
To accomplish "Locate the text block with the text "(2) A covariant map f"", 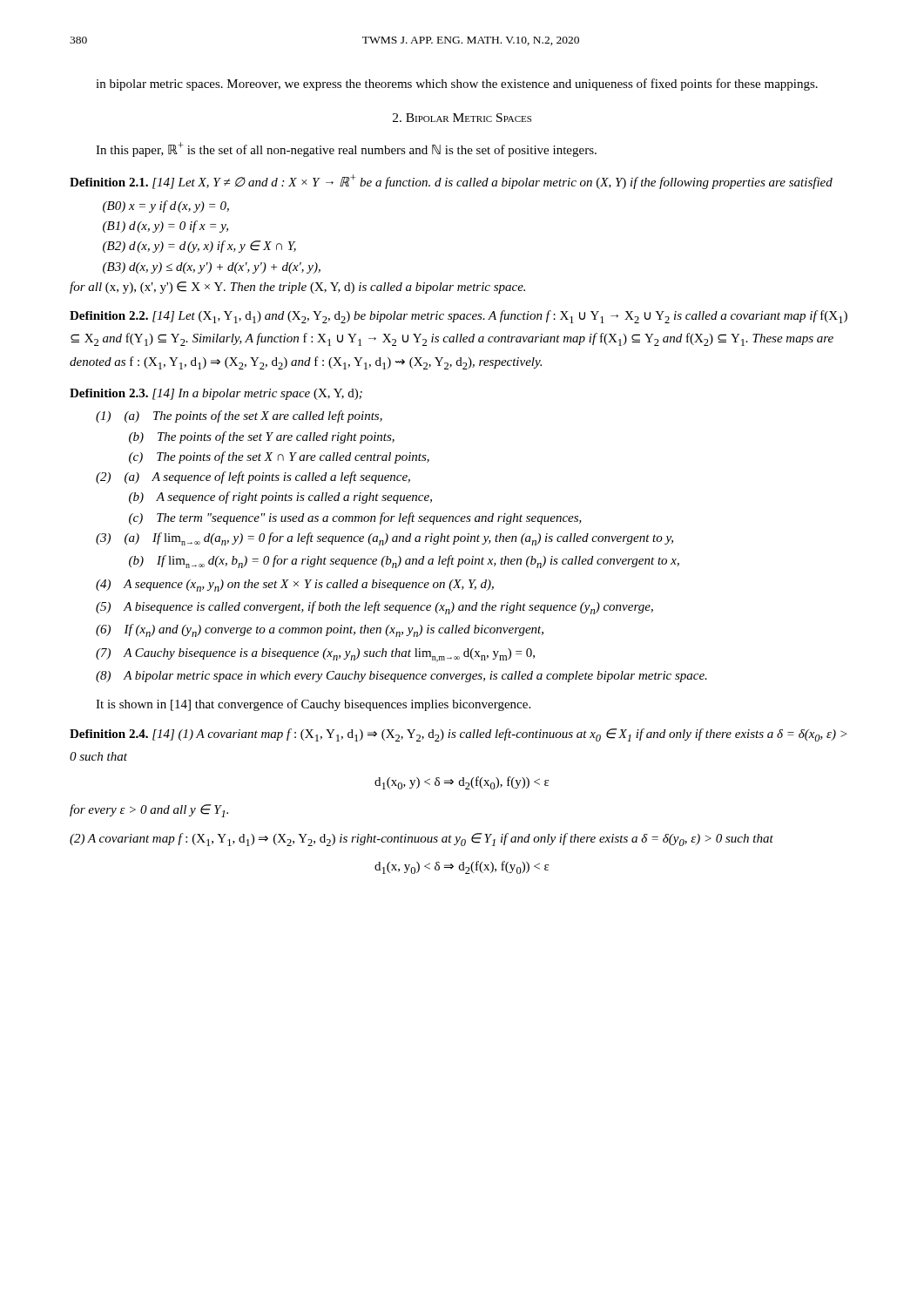I will 421,840.
